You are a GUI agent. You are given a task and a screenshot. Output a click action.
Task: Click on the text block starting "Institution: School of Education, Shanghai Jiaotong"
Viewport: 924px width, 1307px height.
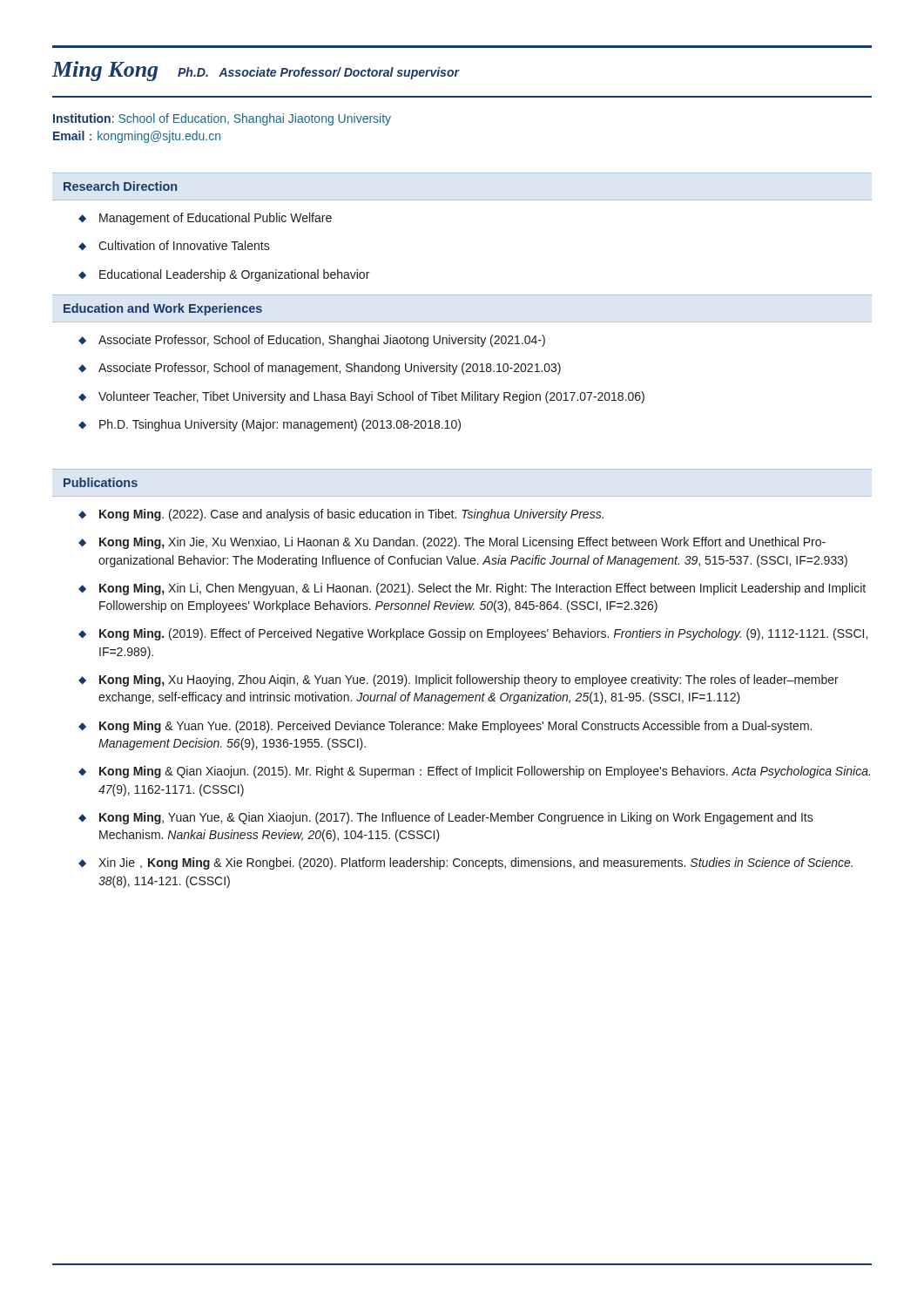tap(222, 128)
